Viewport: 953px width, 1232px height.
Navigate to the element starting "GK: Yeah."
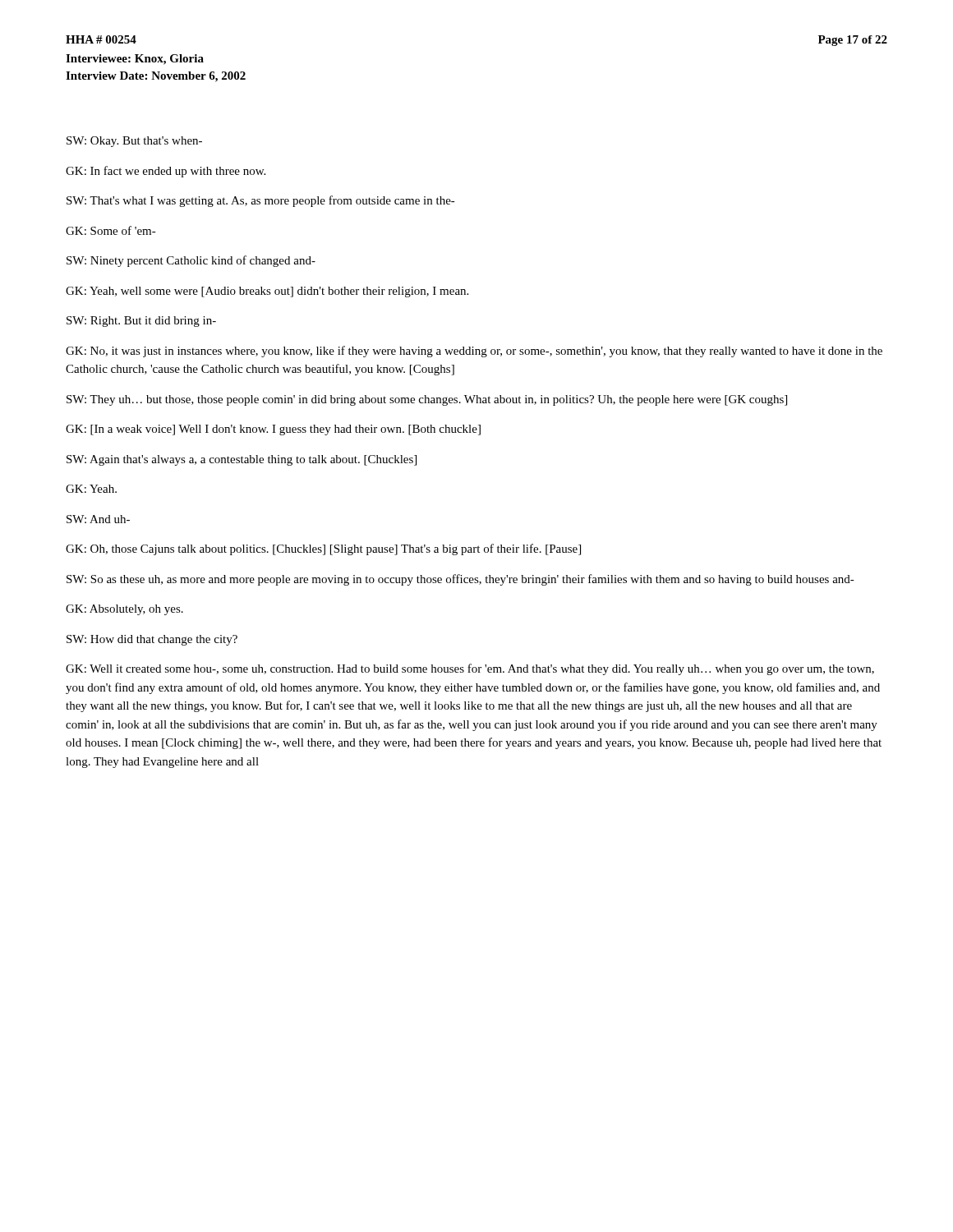pos(92,489)
